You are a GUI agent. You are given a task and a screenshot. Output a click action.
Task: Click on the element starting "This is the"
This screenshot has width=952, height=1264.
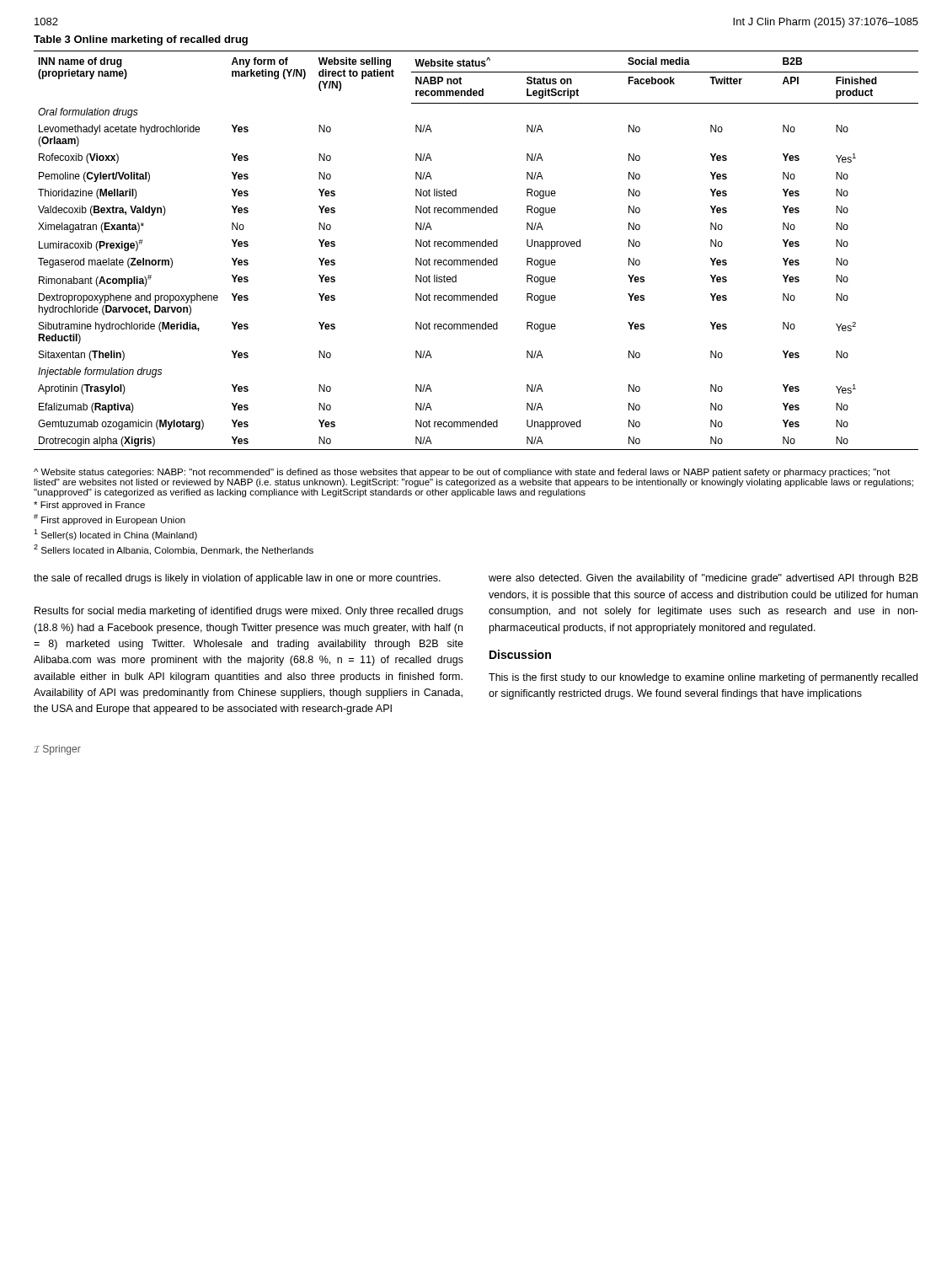tap(703, 685)
